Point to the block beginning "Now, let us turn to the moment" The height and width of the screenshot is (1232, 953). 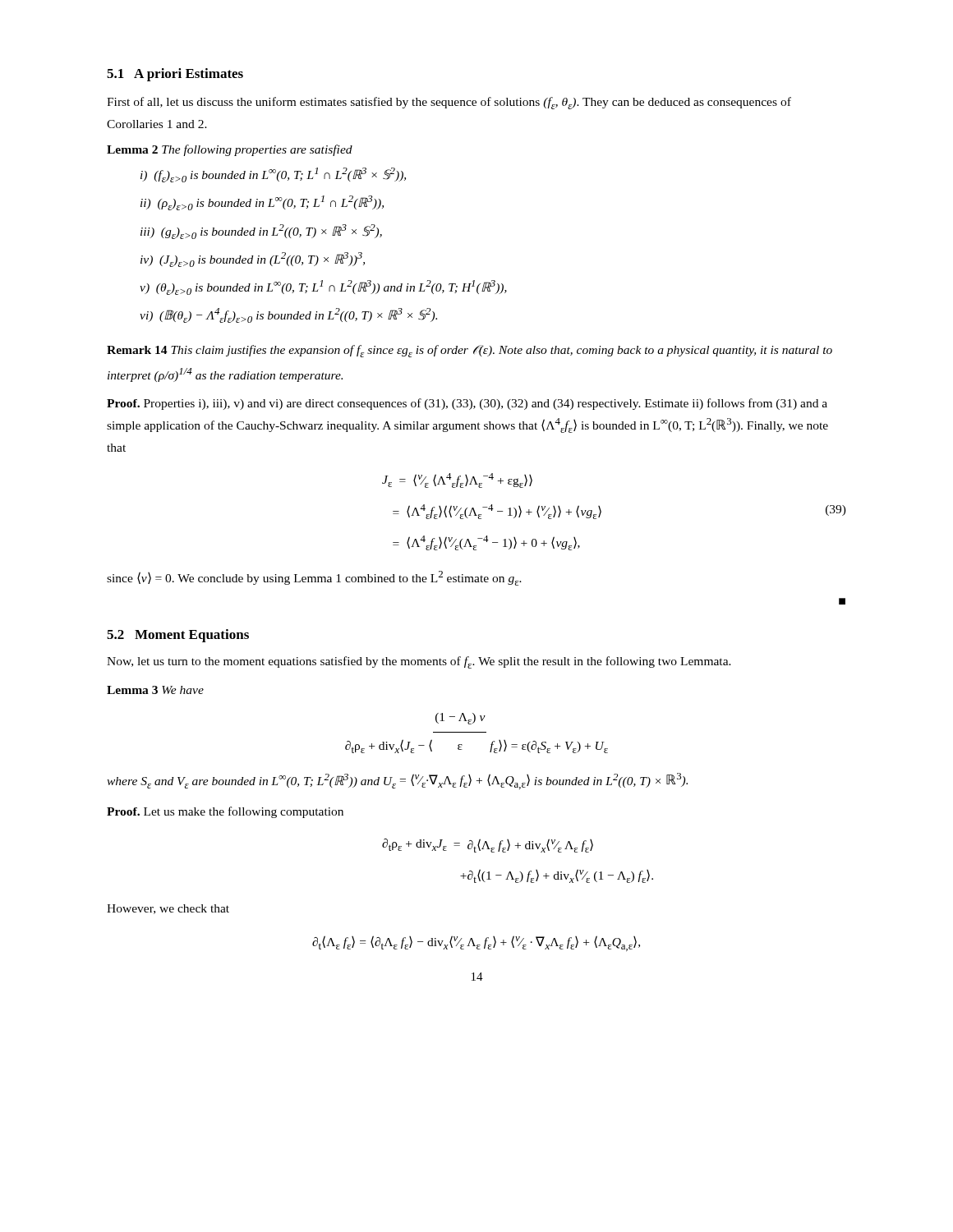point(419,663)
